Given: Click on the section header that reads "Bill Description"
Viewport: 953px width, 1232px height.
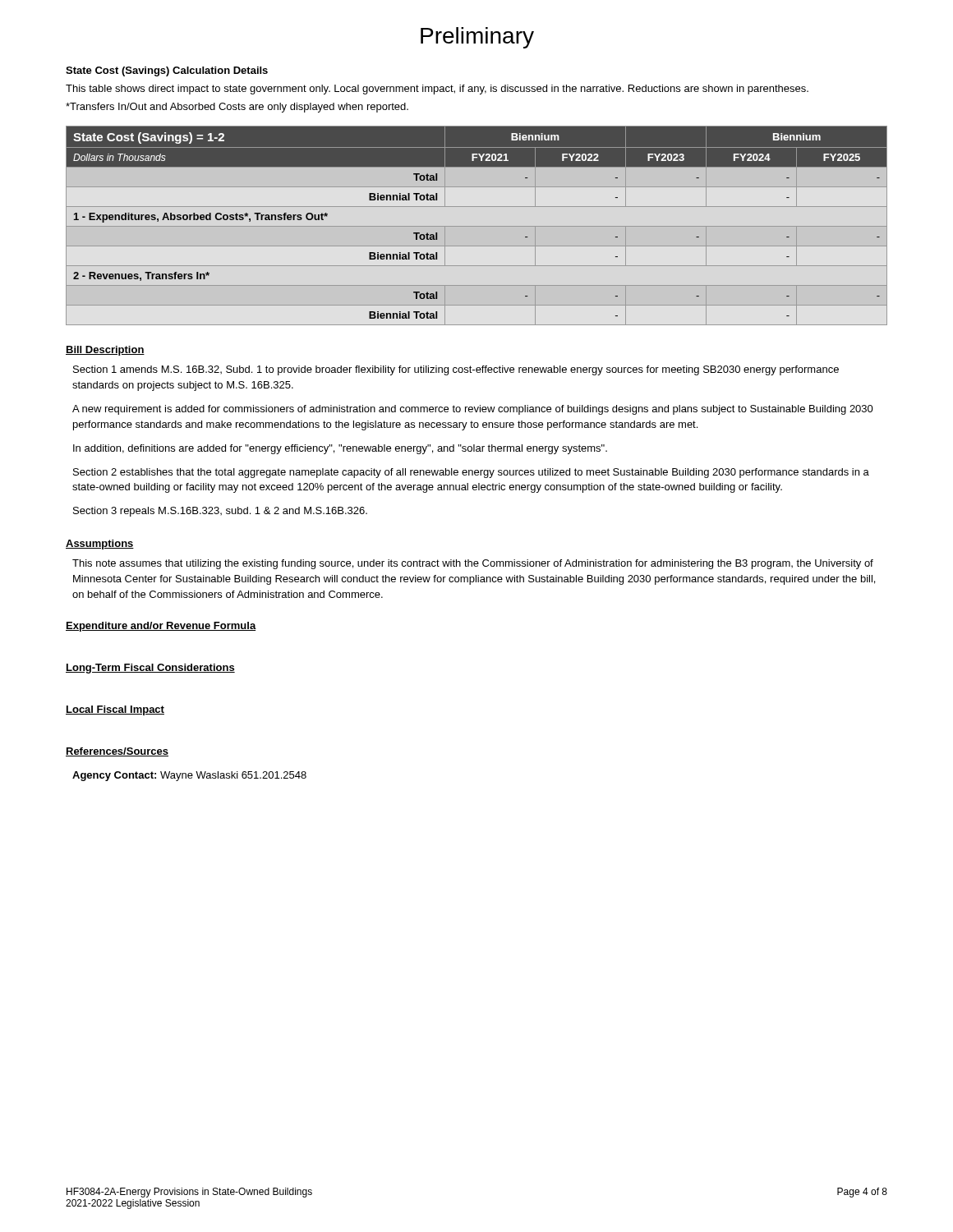Looking at the screenshot, I should (x=105, y=350).
